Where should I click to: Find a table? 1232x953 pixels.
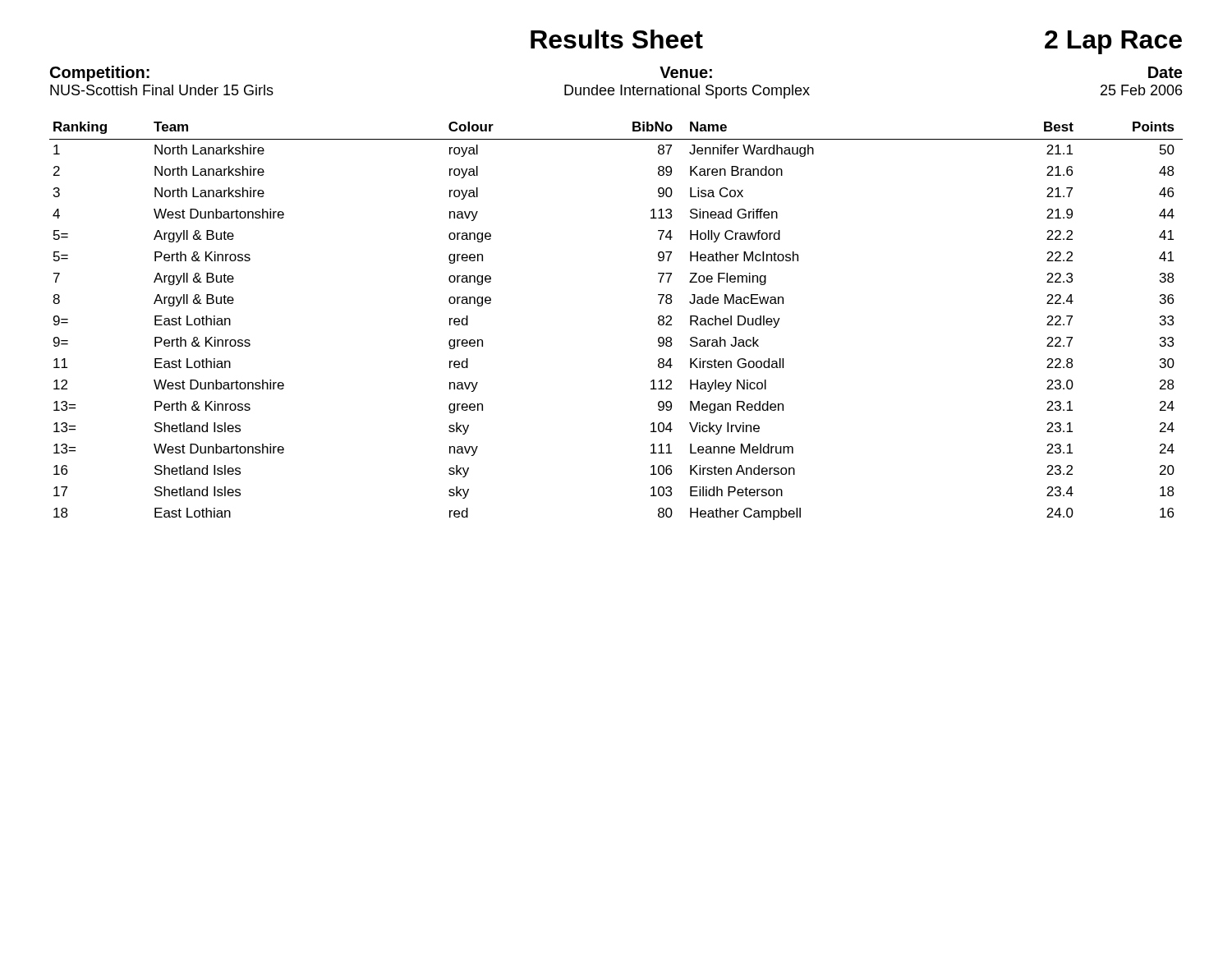point(616,320)
